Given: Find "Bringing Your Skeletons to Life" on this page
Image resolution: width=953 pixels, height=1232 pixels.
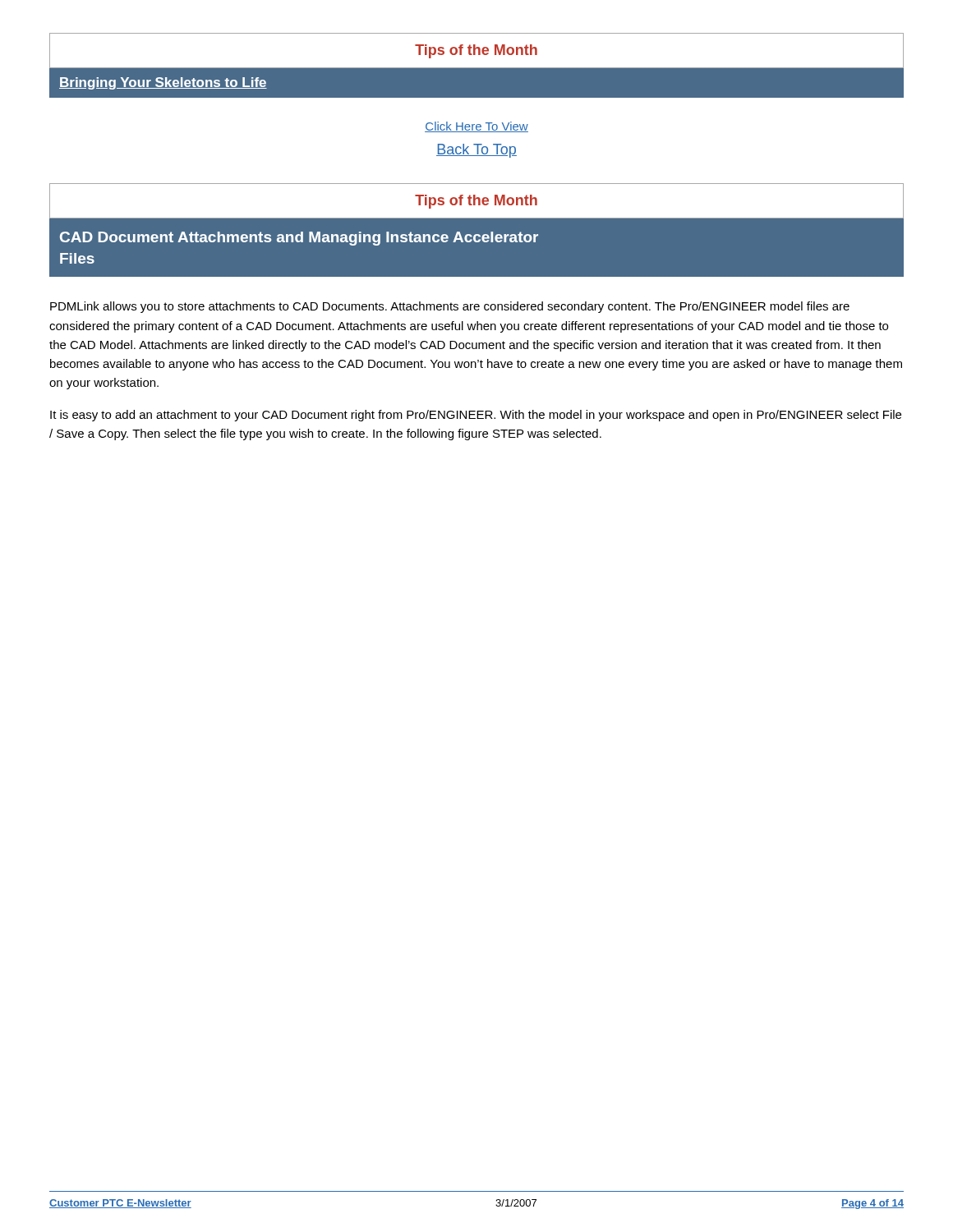Looking at the screenshot, I should [x=163, y=83].
